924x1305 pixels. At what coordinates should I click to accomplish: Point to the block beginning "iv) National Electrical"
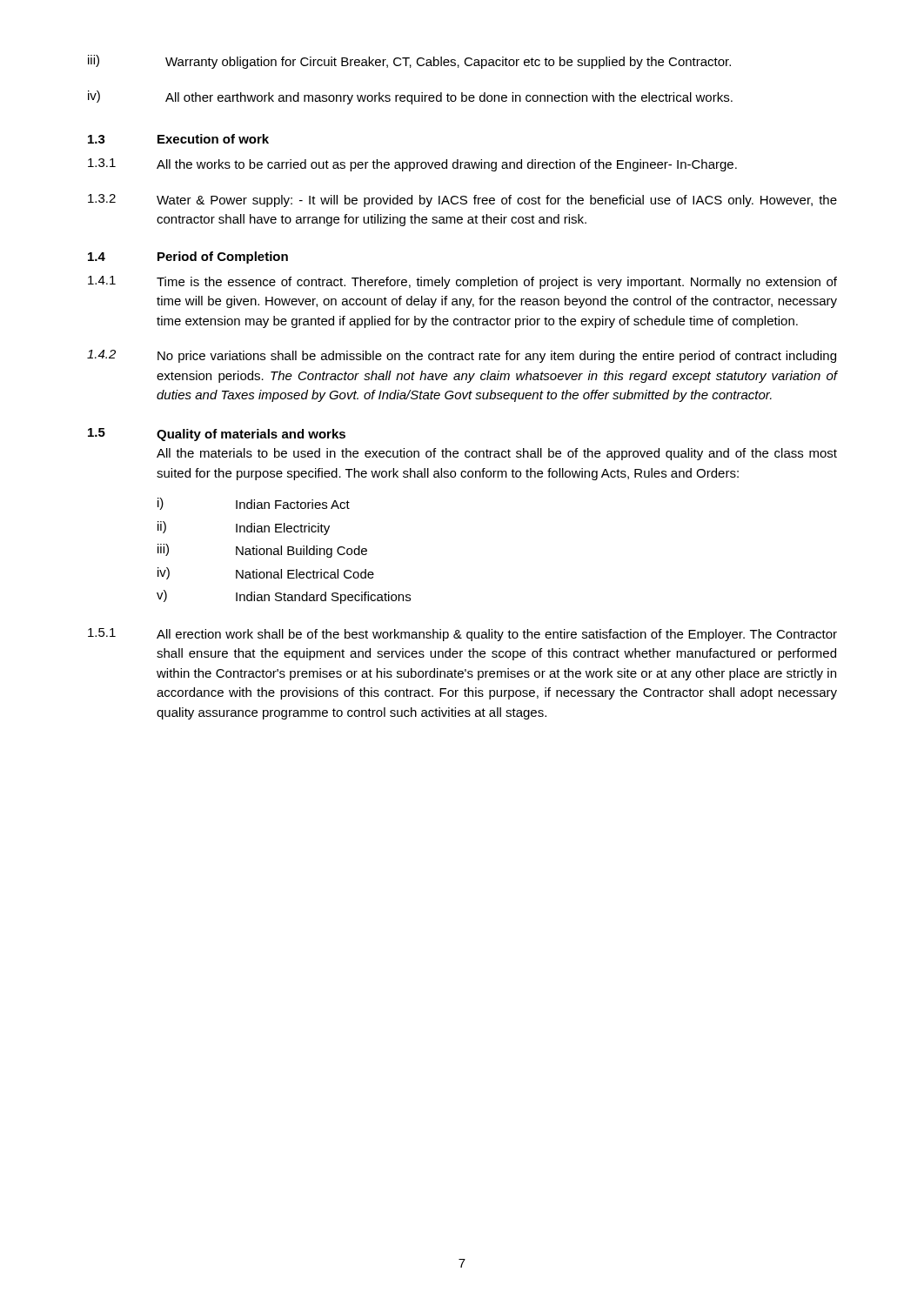click(x=266, y=573)
